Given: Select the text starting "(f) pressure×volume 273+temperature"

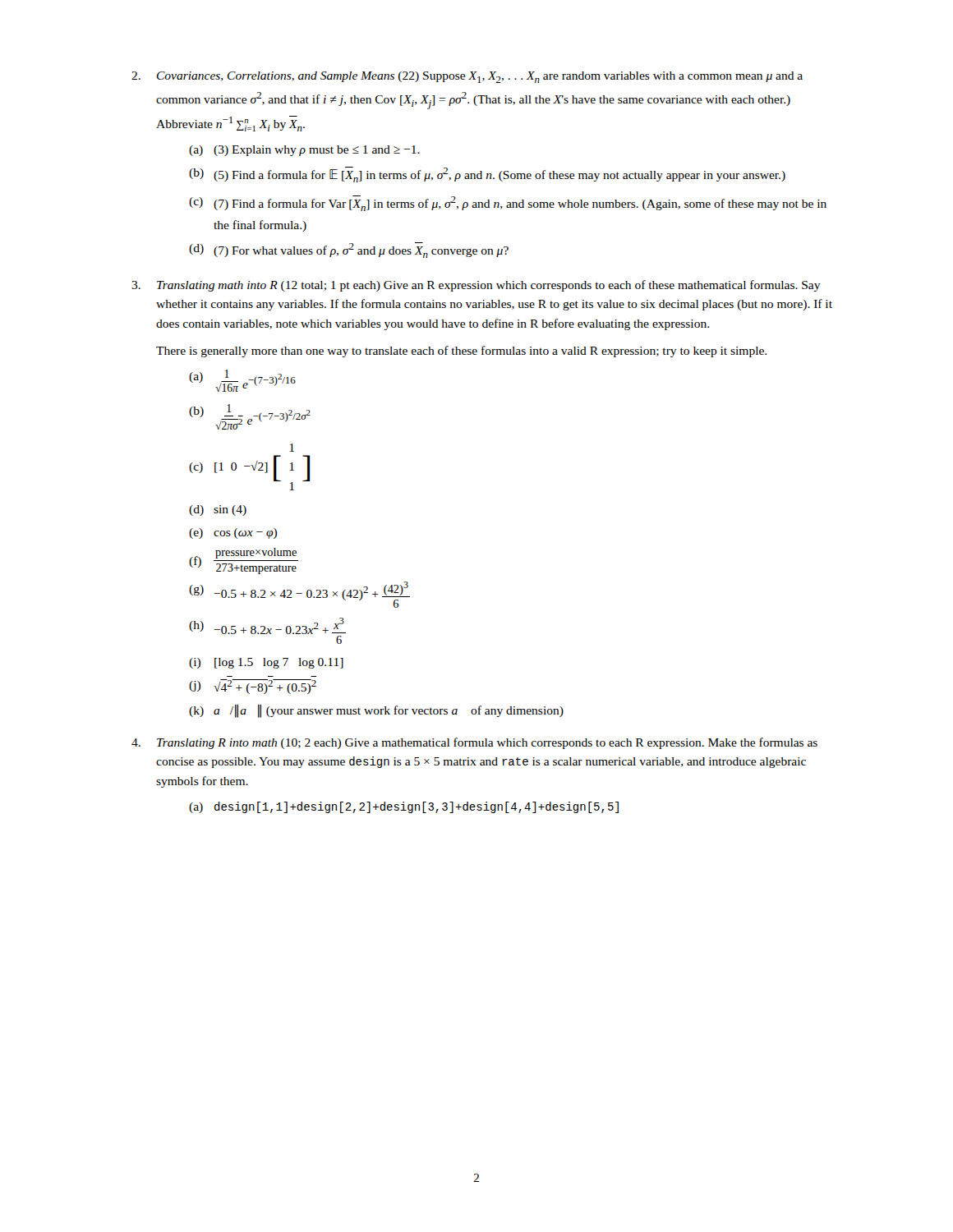Looking at the screenshot, I should (x=244, y=561).
